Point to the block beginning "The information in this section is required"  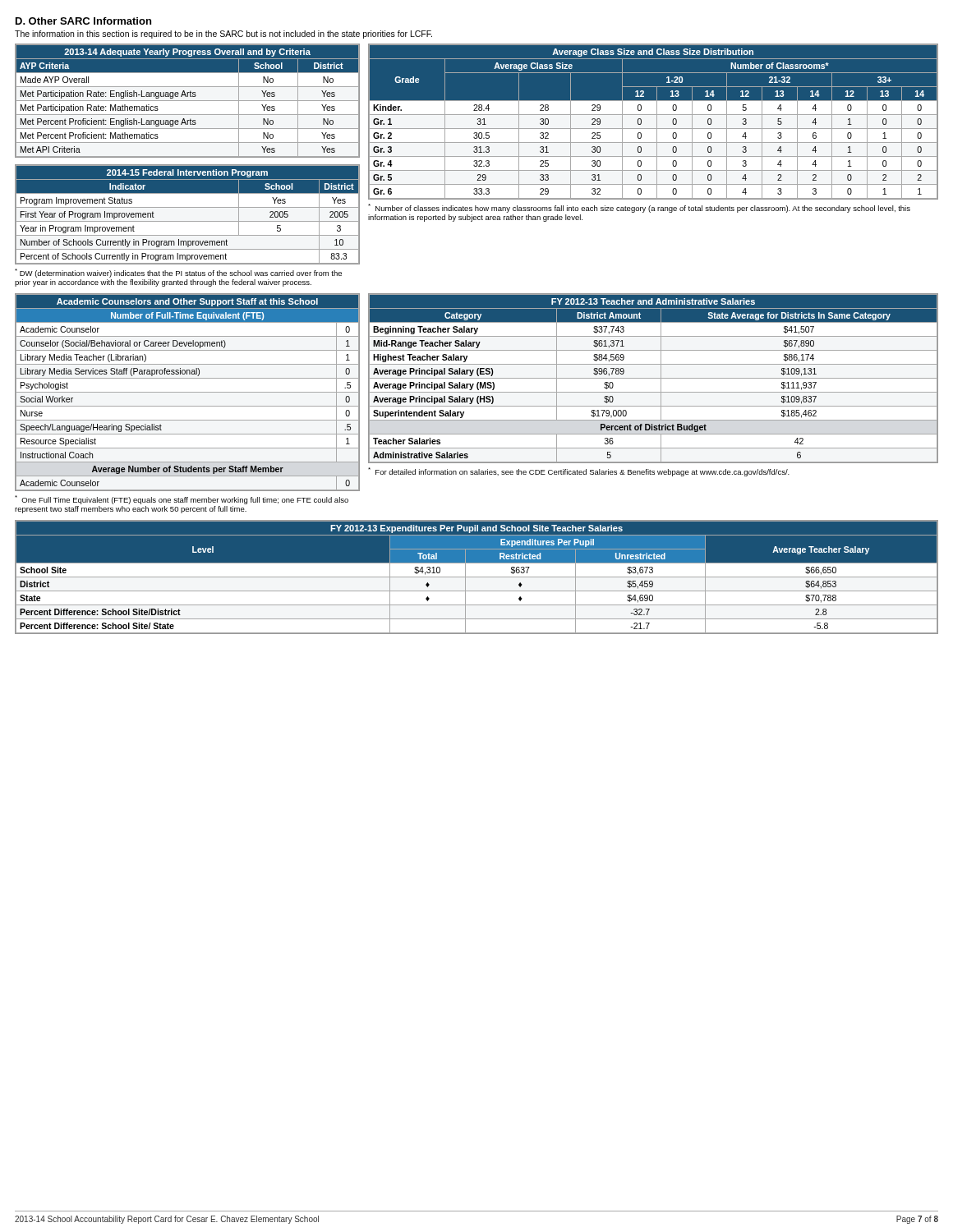(224, 34)
